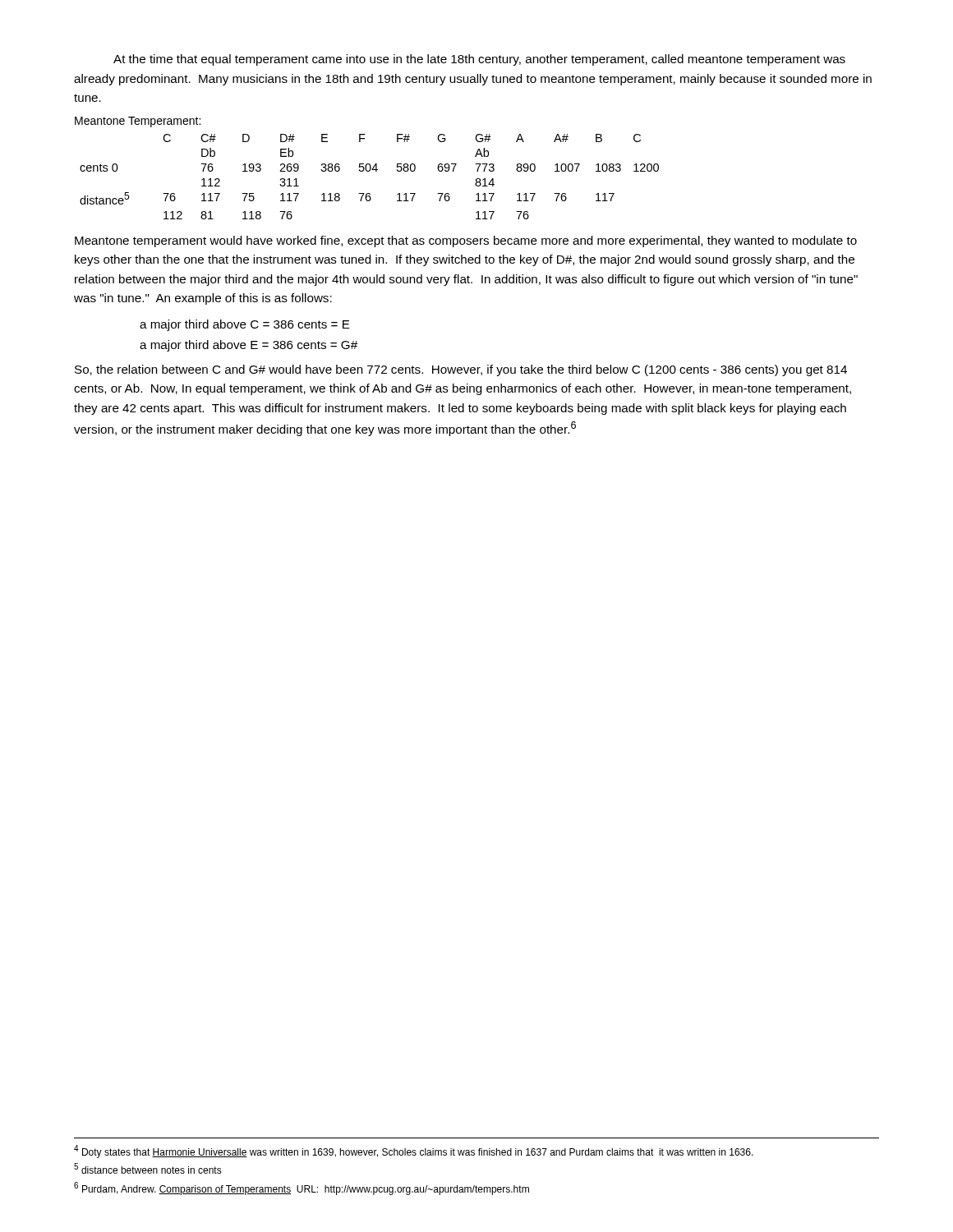Locate the text "Meantone Temperament:"
This screenshot has height=1232, width=953.
pos(138,120)
